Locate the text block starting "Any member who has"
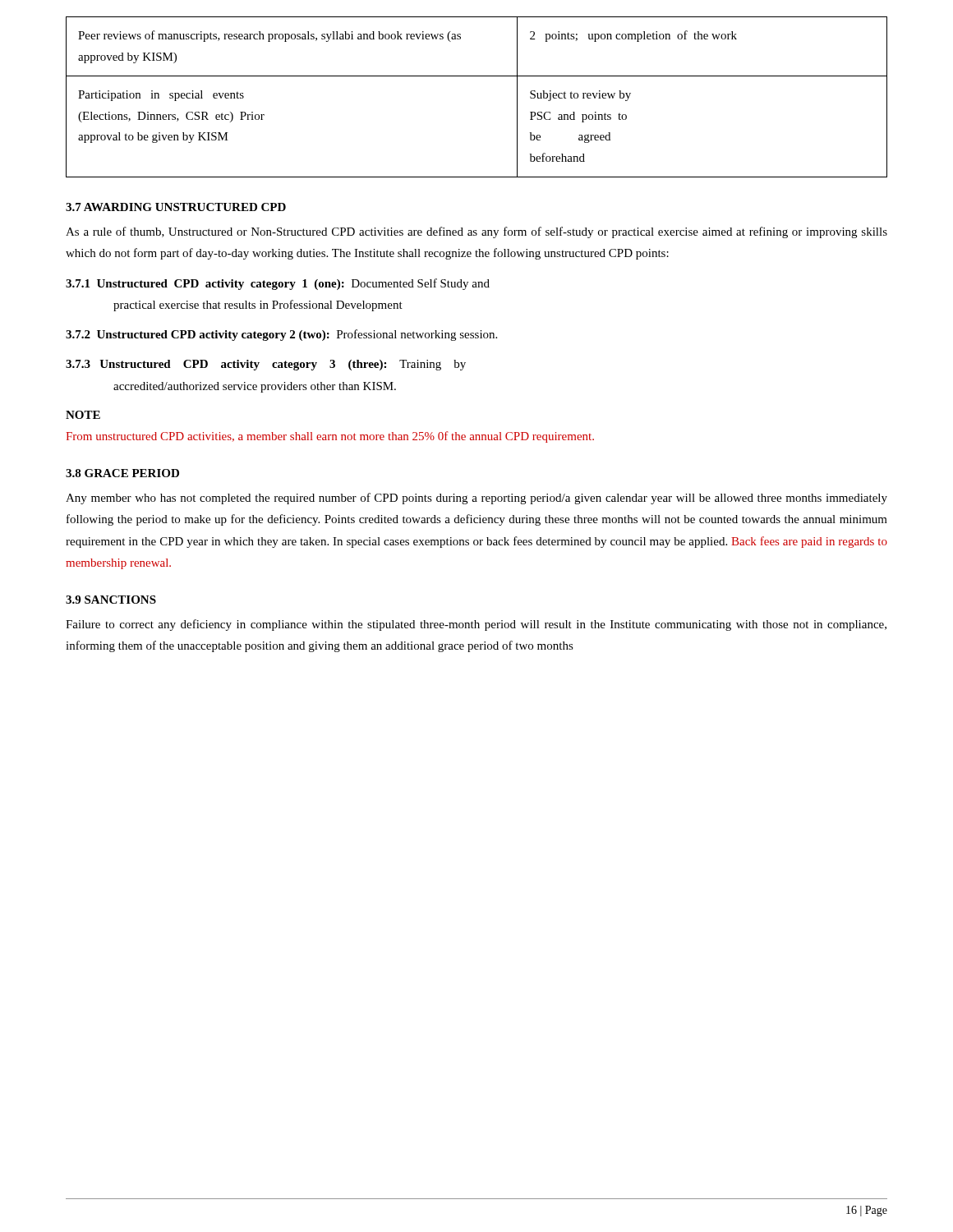 coord(476,530)
